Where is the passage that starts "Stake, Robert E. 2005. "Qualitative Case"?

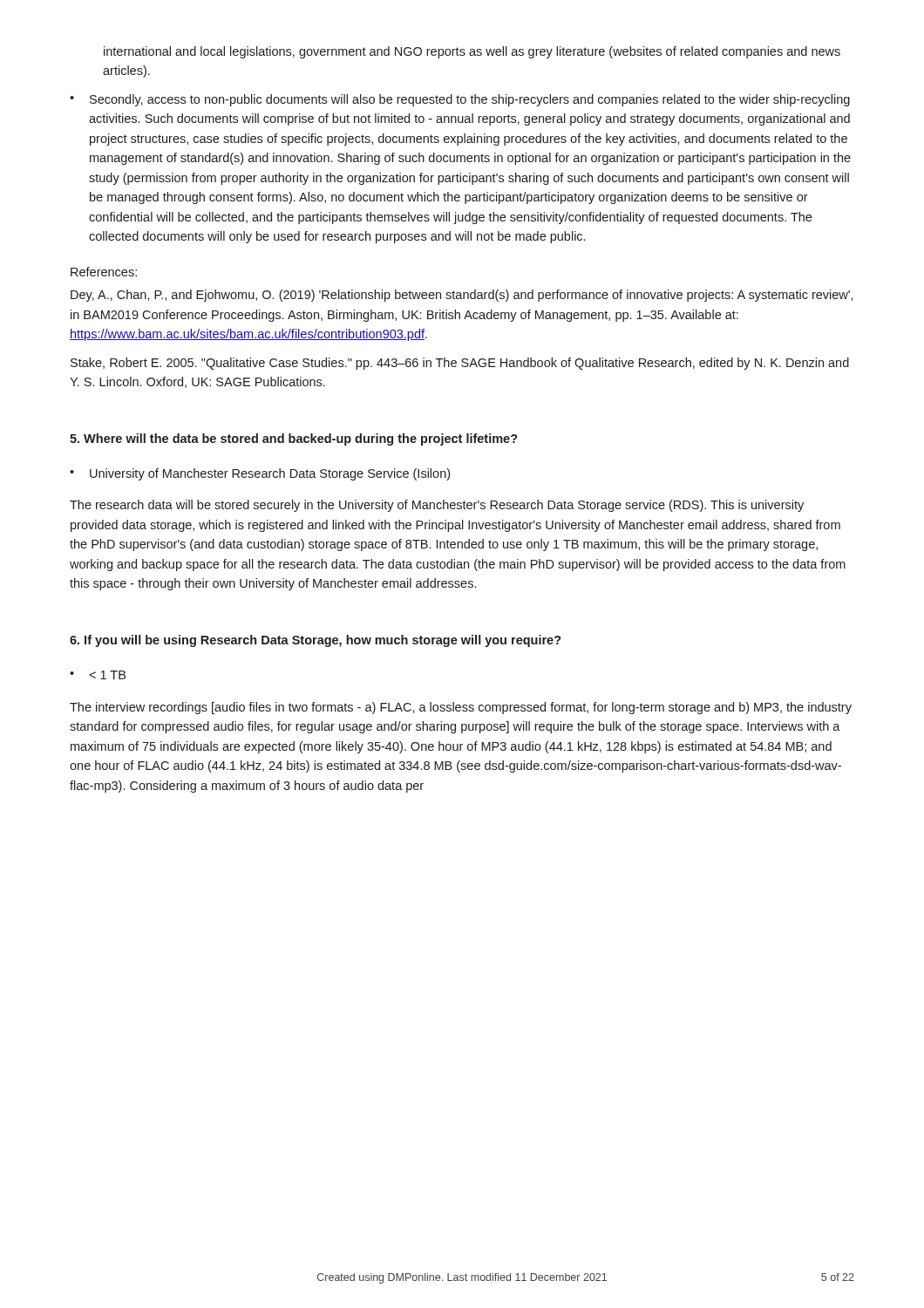[460, 372]
